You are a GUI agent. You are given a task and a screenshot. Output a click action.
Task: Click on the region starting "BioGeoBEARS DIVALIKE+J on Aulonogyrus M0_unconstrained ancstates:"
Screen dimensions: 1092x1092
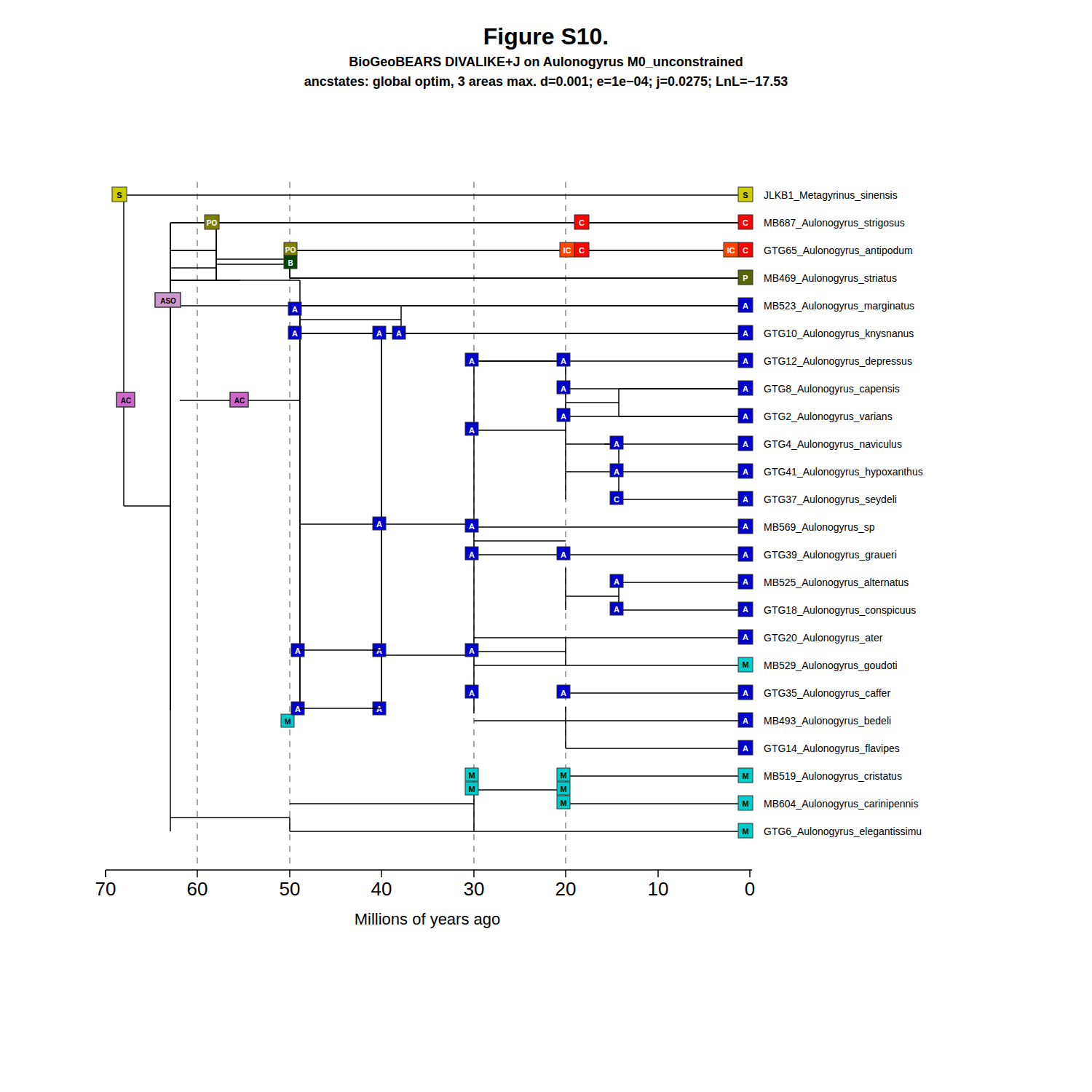coord(546,71)
